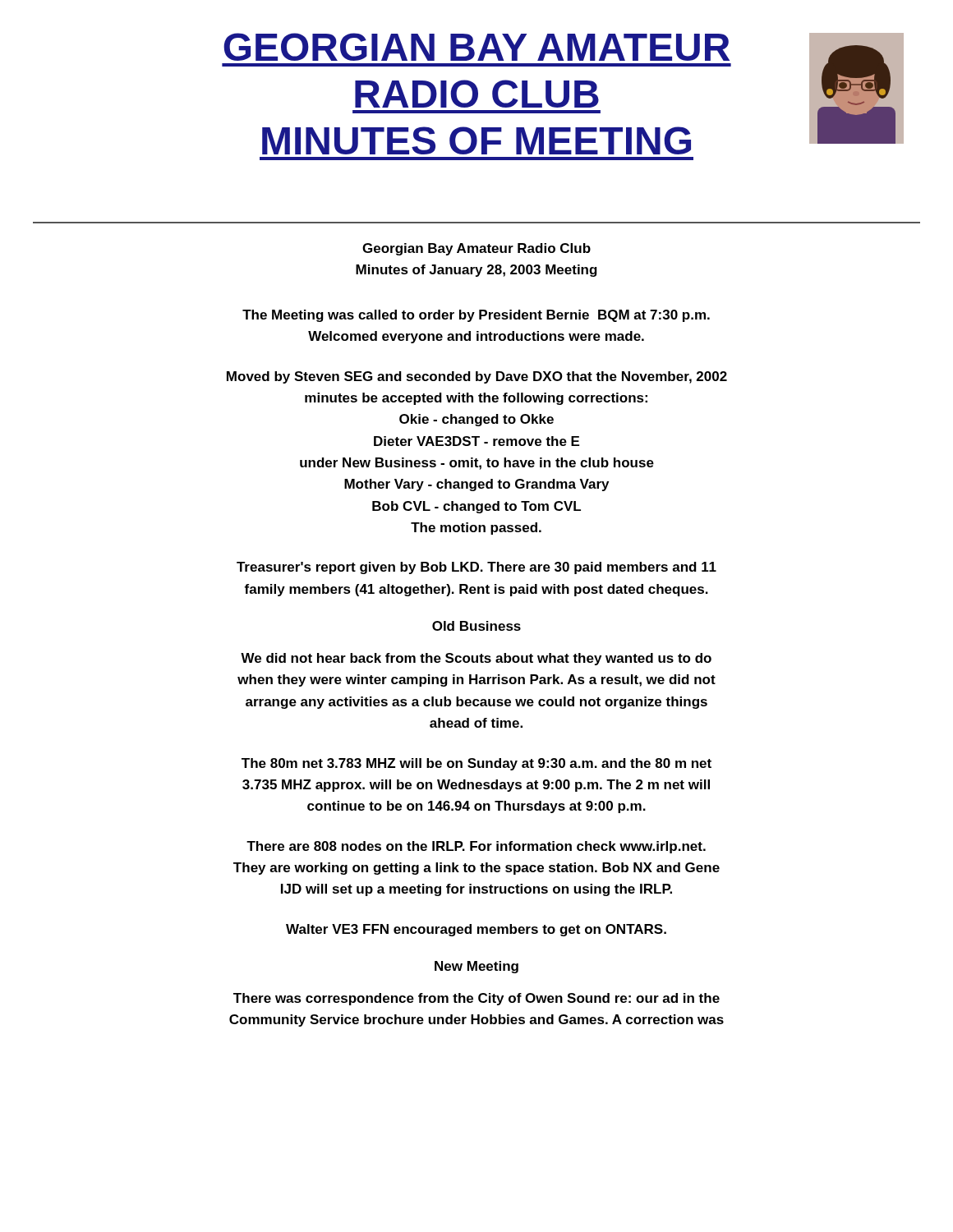Click on the title that says "GEORGIAN BAY AMATEUR"
This screenshot has width=953, height=1232.
point(476,47)
